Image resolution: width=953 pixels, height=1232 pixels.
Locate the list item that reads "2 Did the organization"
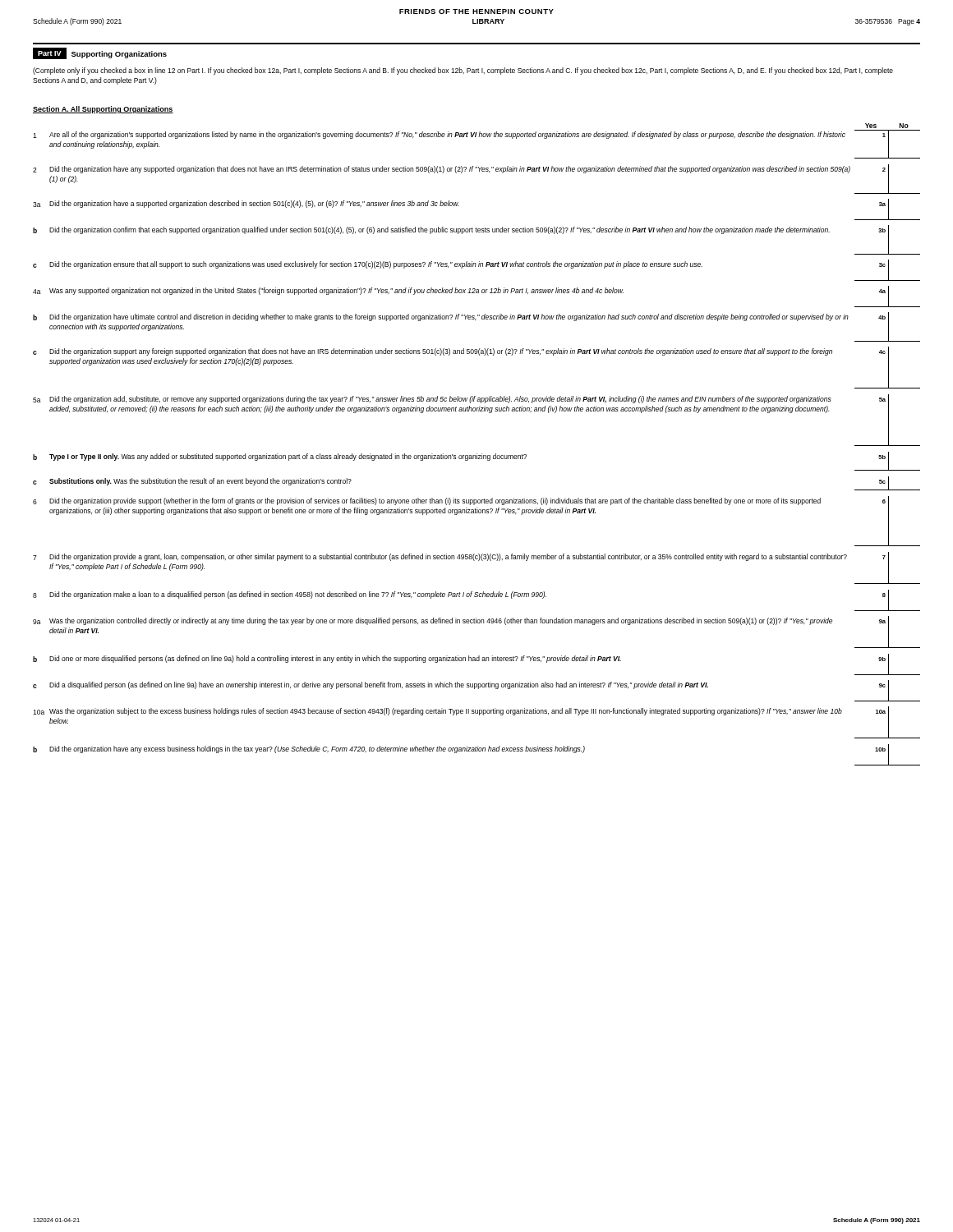[476, 179]
